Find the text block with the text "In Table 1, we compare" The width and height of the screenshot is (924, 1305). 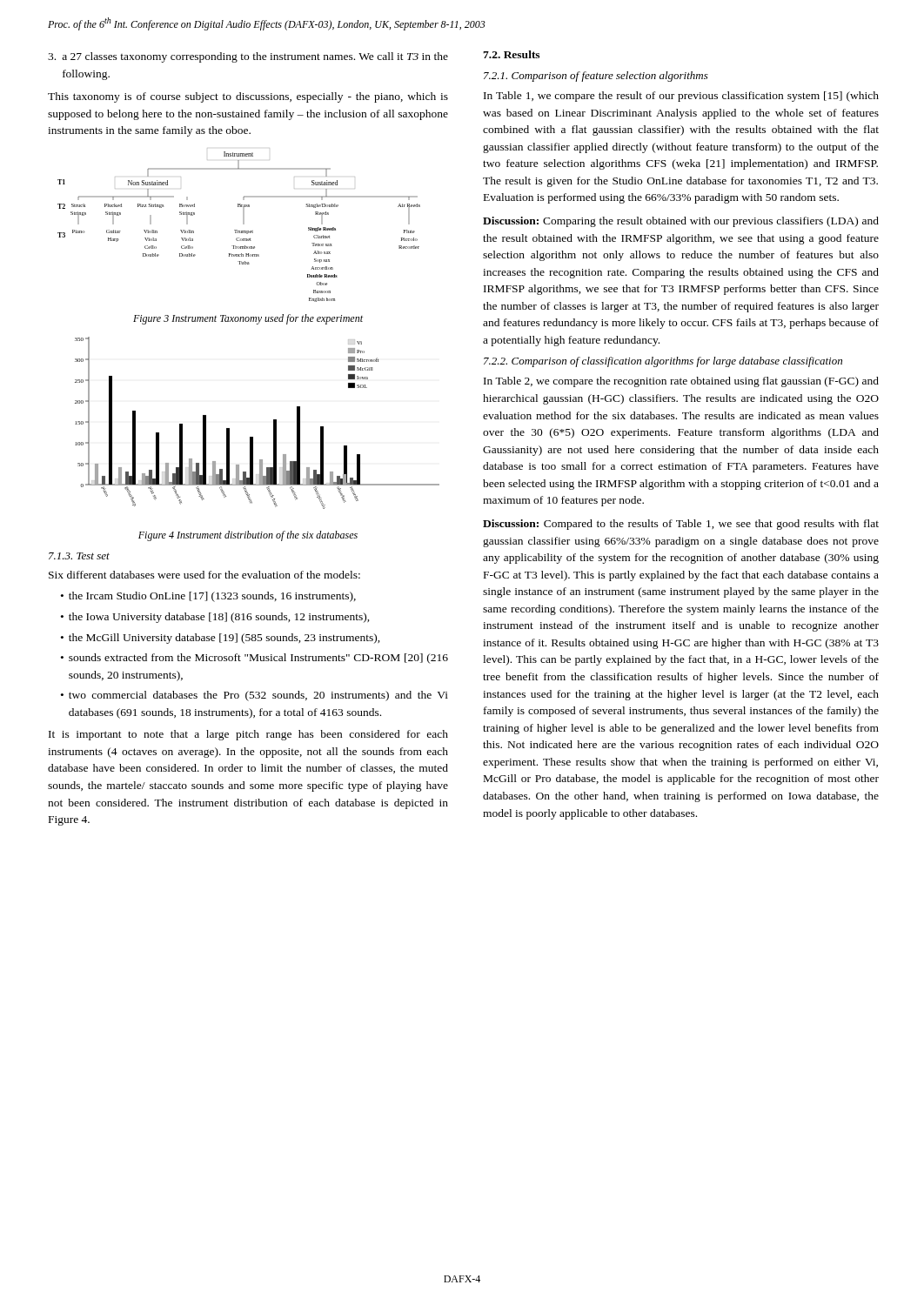tap(681, 146)
